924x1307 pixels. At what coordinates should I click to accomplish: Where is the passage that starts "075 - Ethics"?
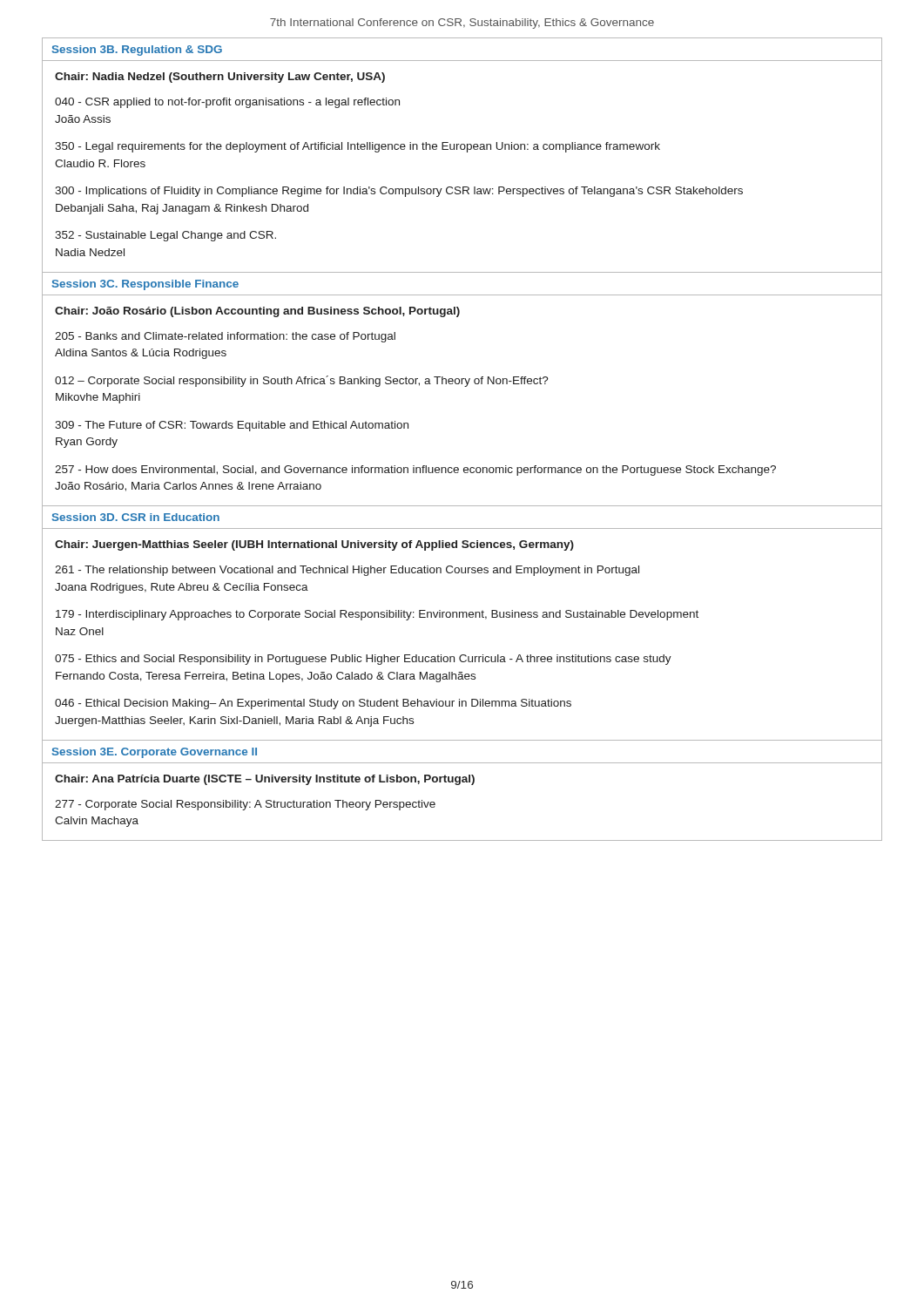pos(462,667)
